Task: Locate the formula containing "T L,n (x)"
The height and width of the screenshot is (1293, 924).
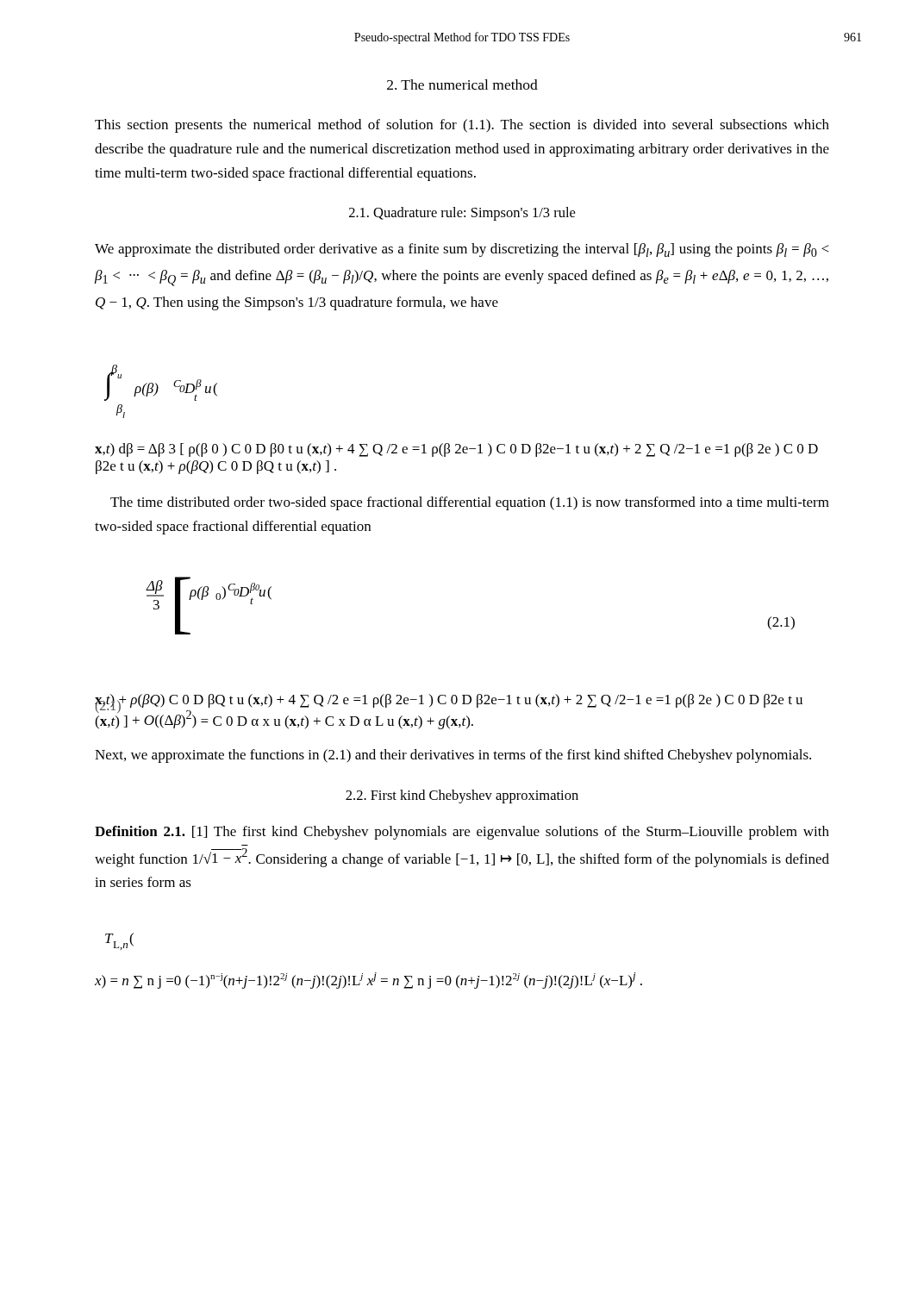Action: [x=119, y=941]
